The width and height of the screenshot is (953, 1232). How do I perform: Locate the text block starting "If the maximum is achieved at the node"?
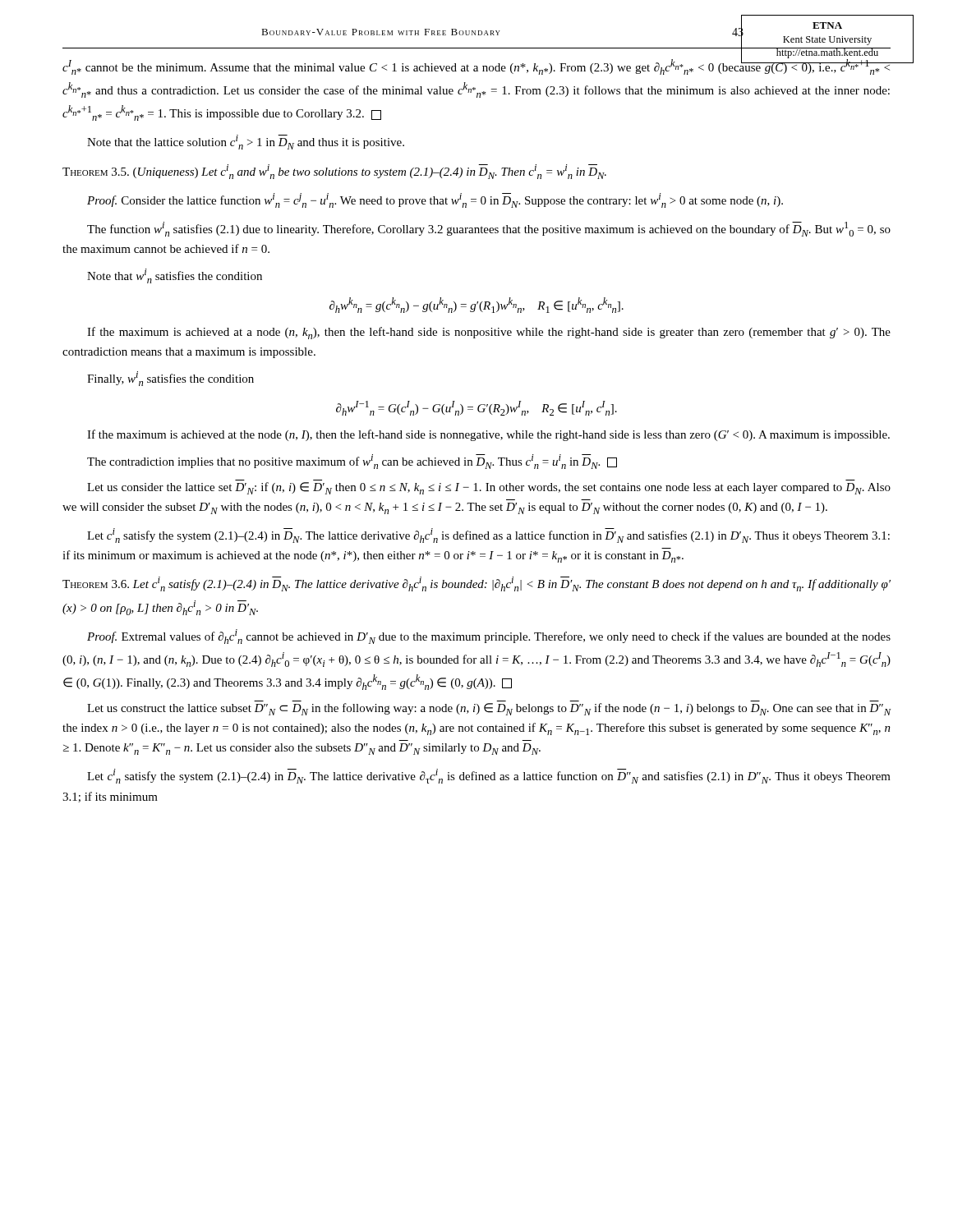(x=489, y=434)
